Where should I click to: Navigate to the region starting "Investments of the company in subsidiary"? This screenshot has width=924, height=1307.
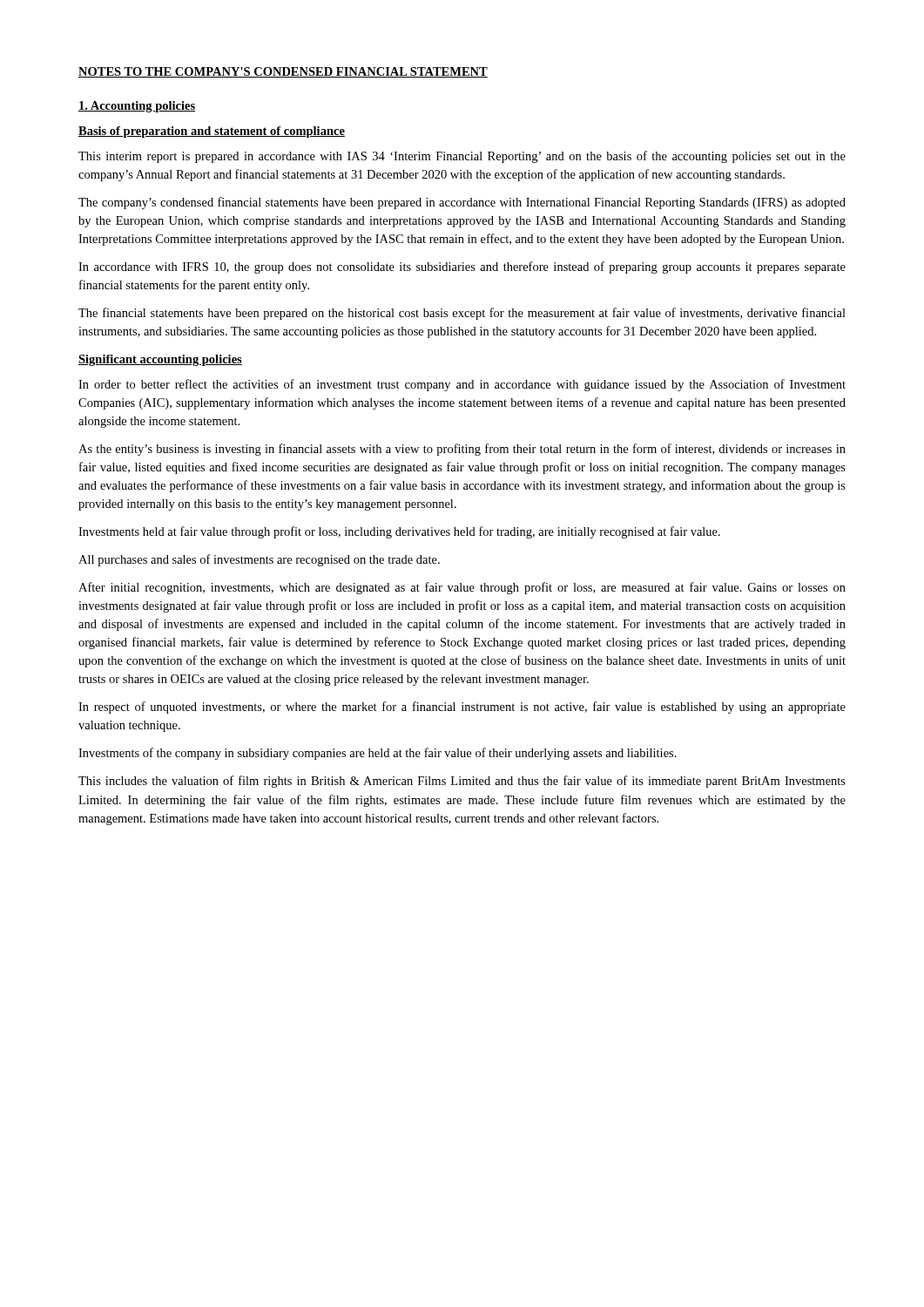tap(378, 753)
